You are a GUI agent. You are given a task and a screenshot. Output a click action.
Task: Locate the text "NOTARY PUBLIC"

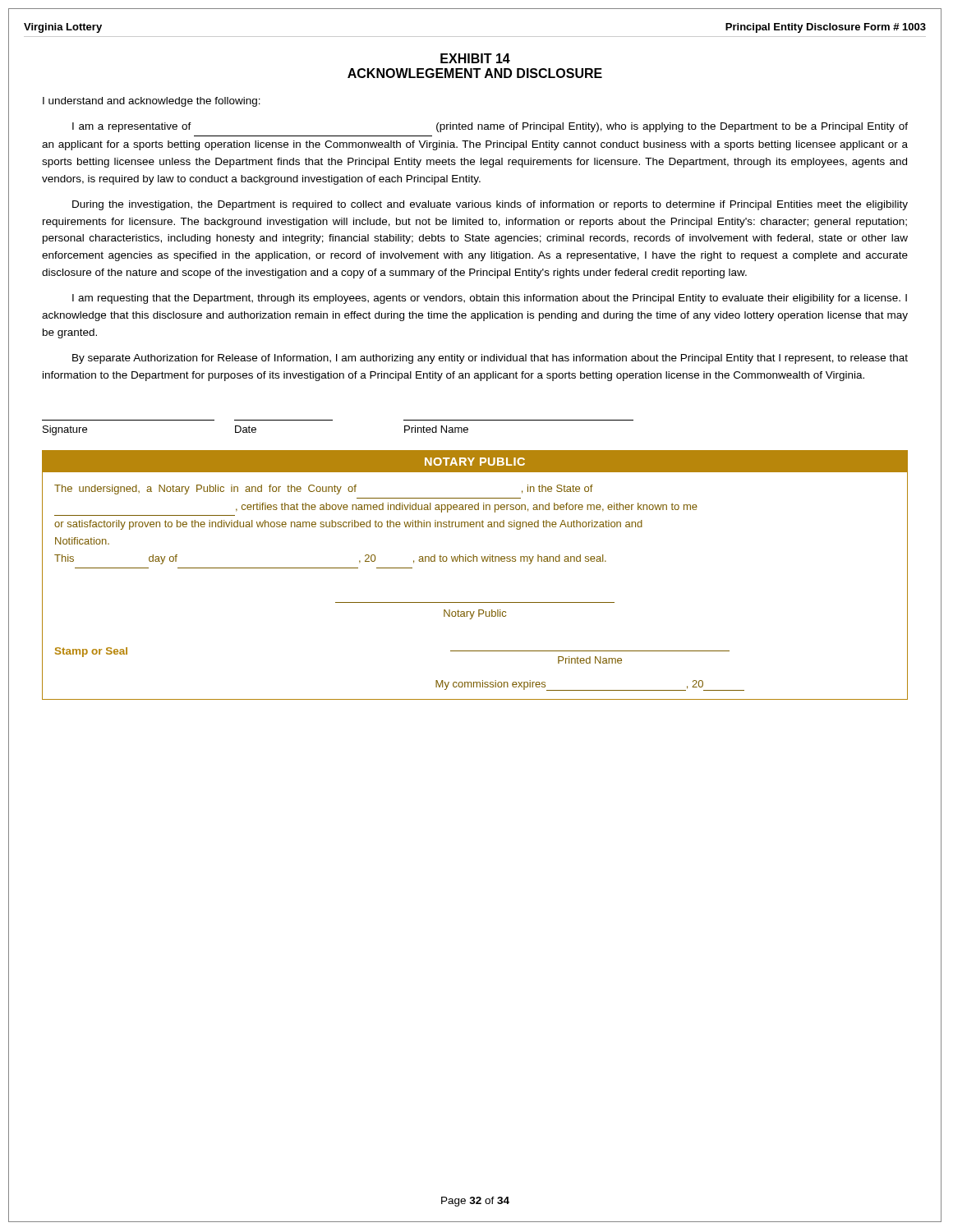tap(475, 461)
